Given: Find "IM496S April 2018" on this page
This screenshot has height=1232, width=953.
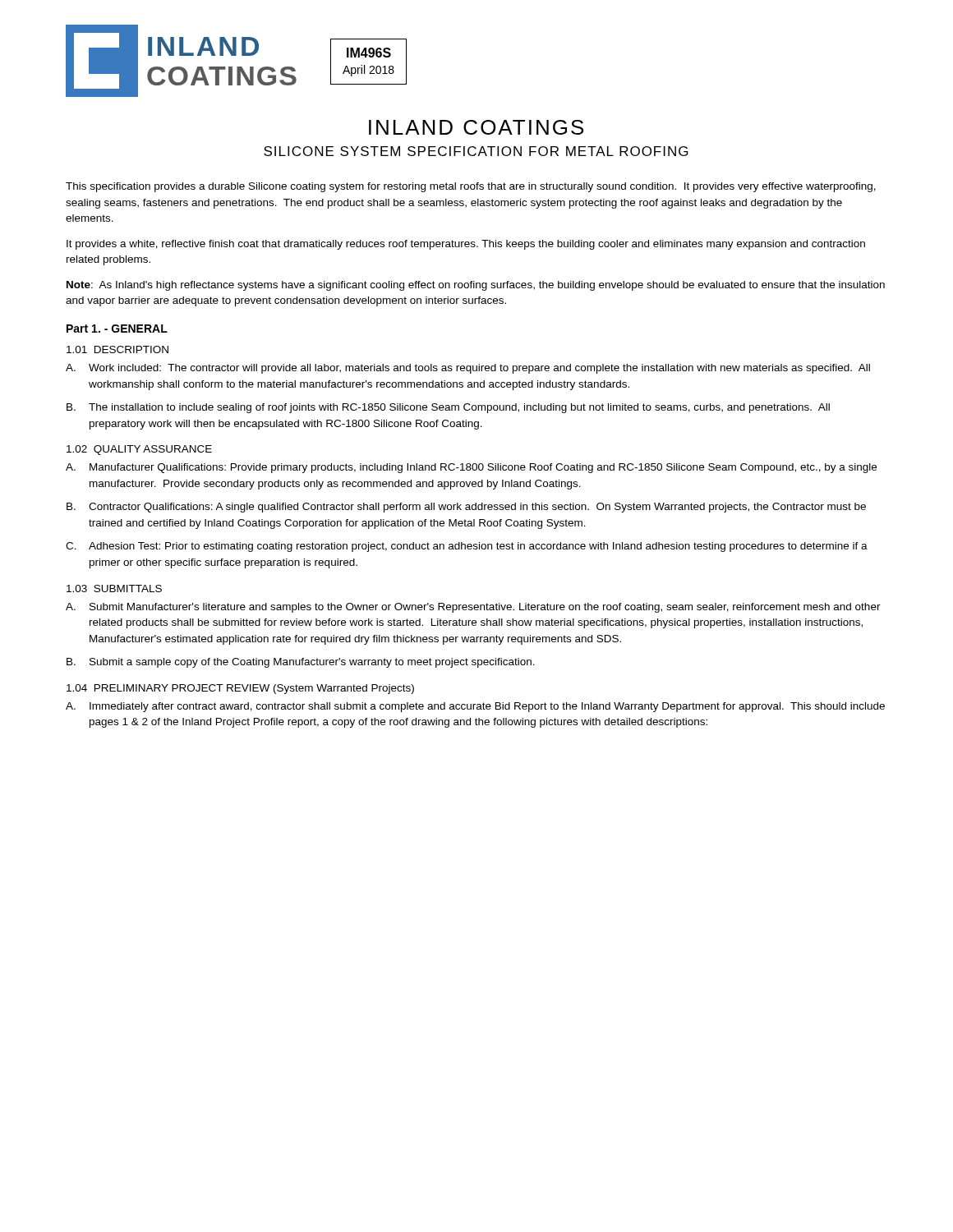Looking at the screenshot, I should 368,62.
